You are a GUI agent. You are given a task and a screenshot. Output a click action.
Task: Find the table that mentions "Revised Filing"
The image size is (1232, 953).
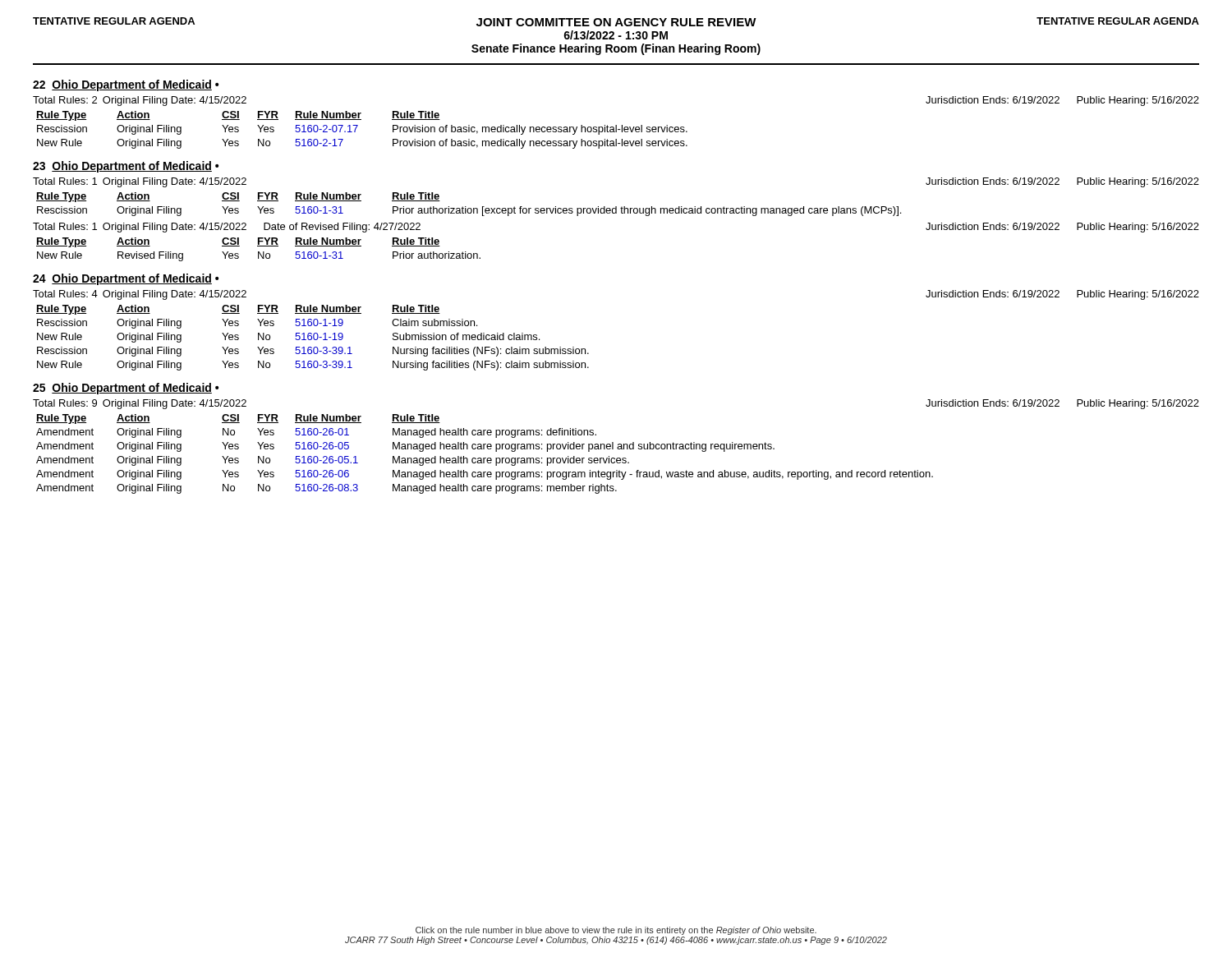[x=616, y=248]
